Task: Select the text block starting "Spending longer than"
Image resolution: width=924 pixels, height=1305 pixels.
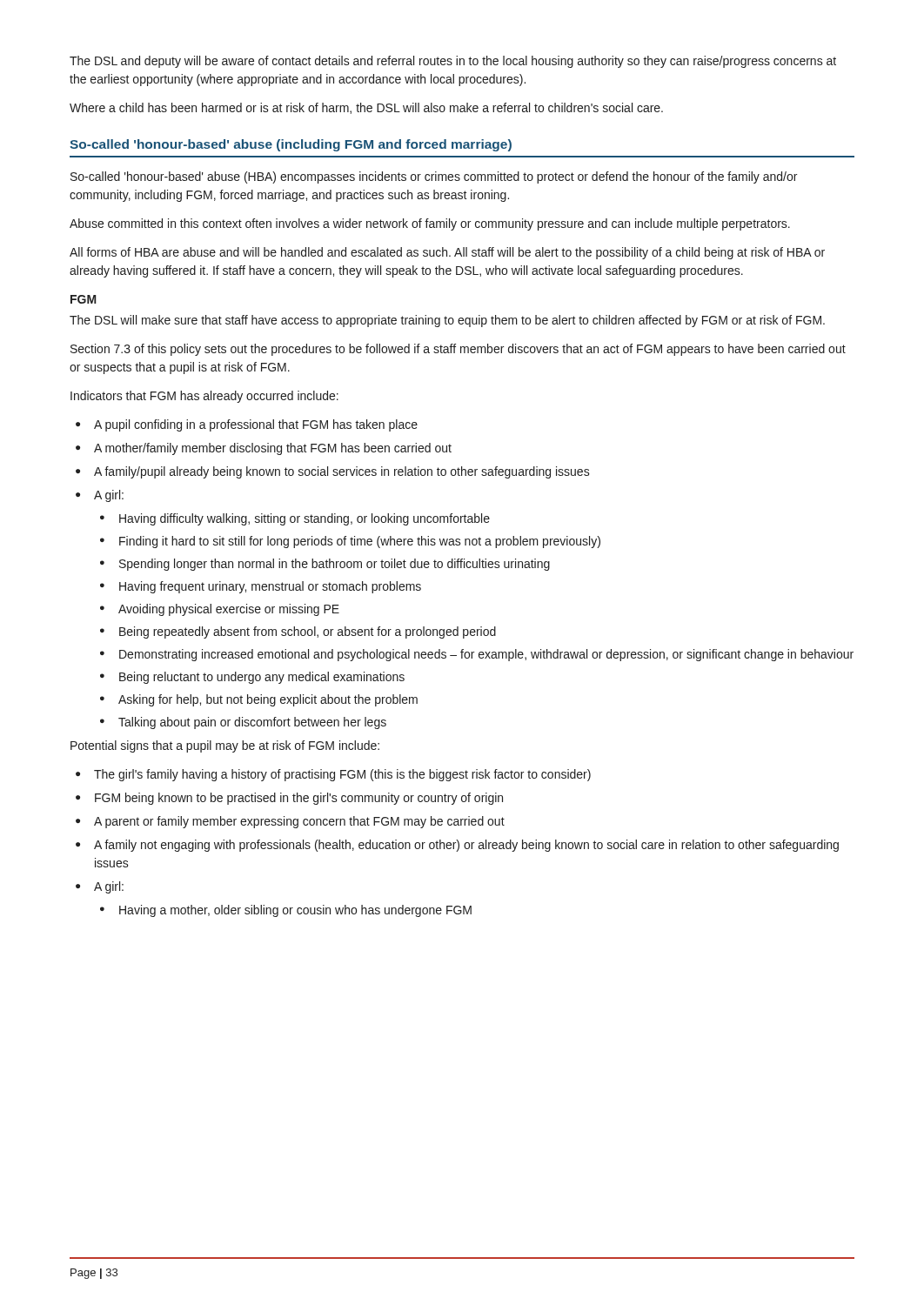Action: click(x=334, y=564)
